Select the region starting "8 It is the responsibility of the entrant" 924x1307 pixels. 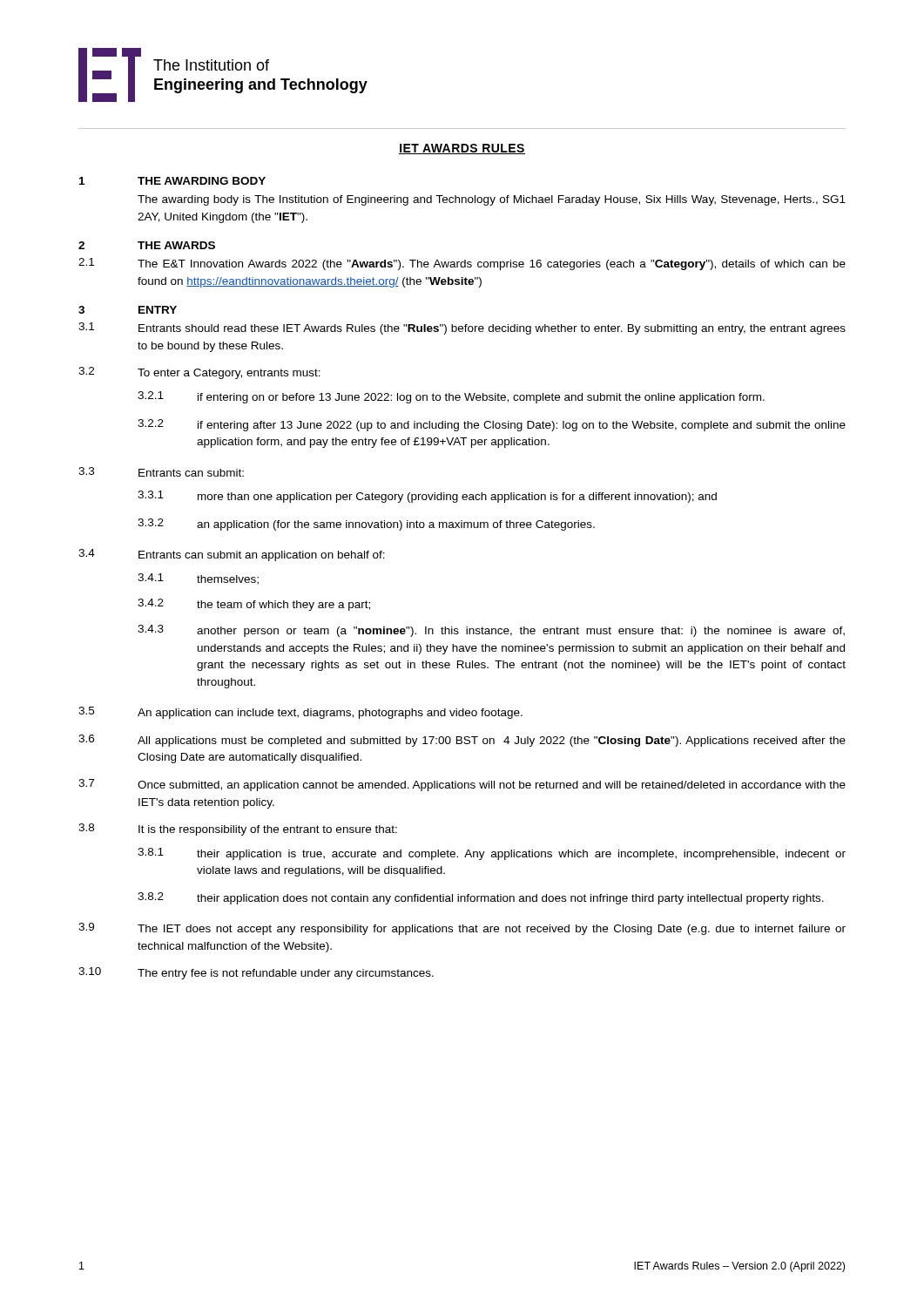pyautogui.click(x=238, y=830)
